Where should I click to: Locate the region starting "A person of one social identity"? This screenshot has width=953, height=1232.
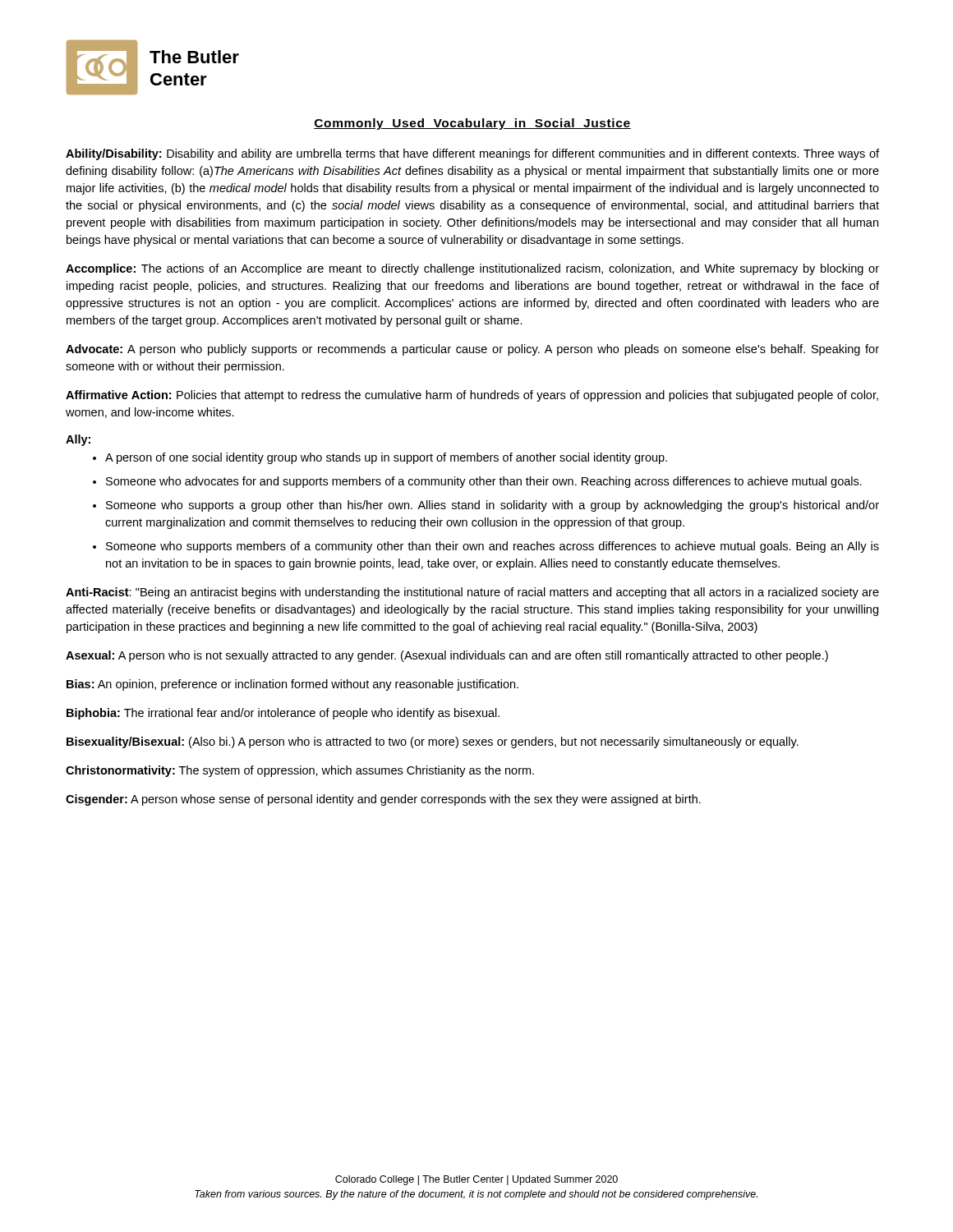[x=387, y=458]
